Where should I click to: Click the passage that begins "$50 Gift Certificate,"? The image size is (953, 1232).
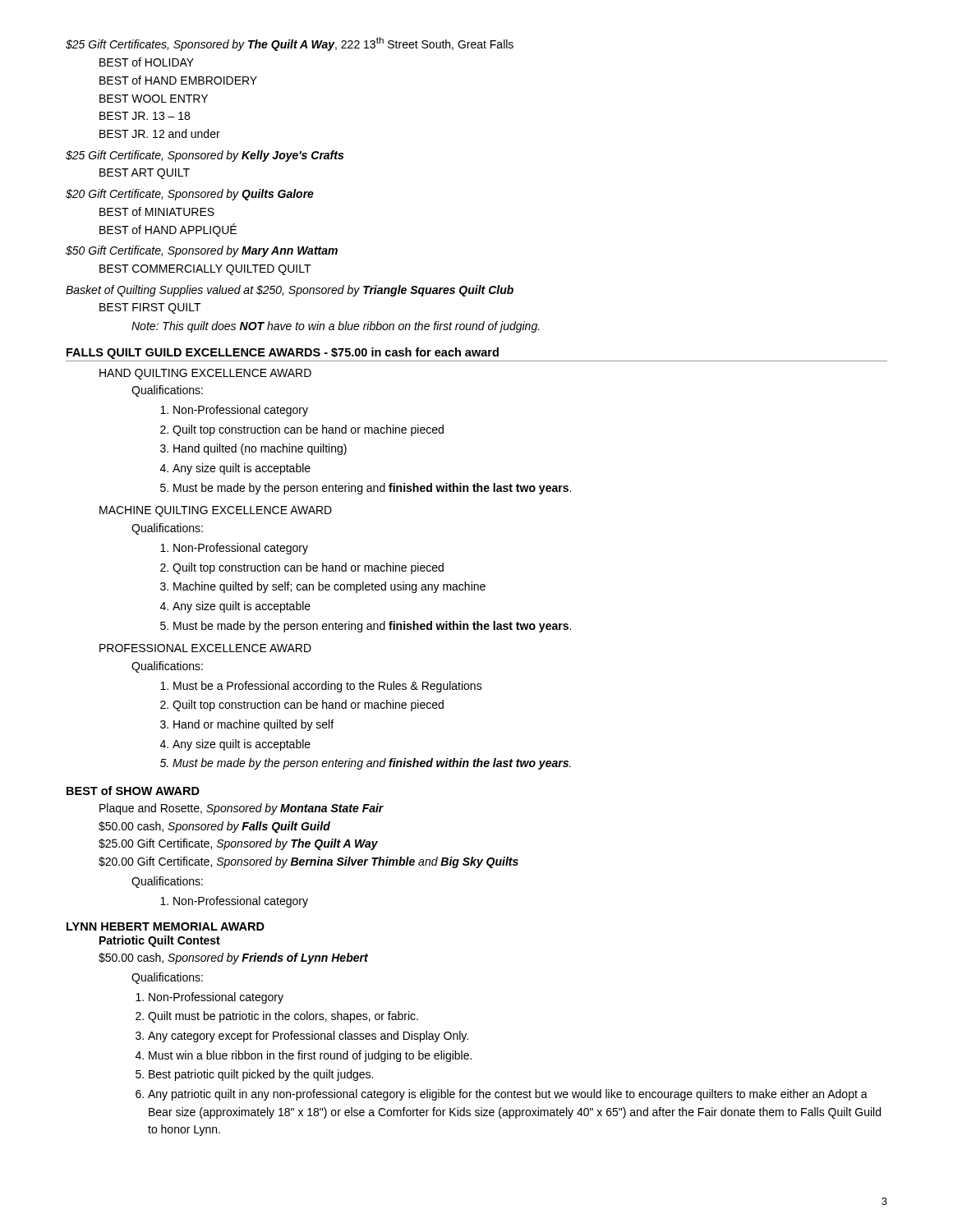coord(202,251)
